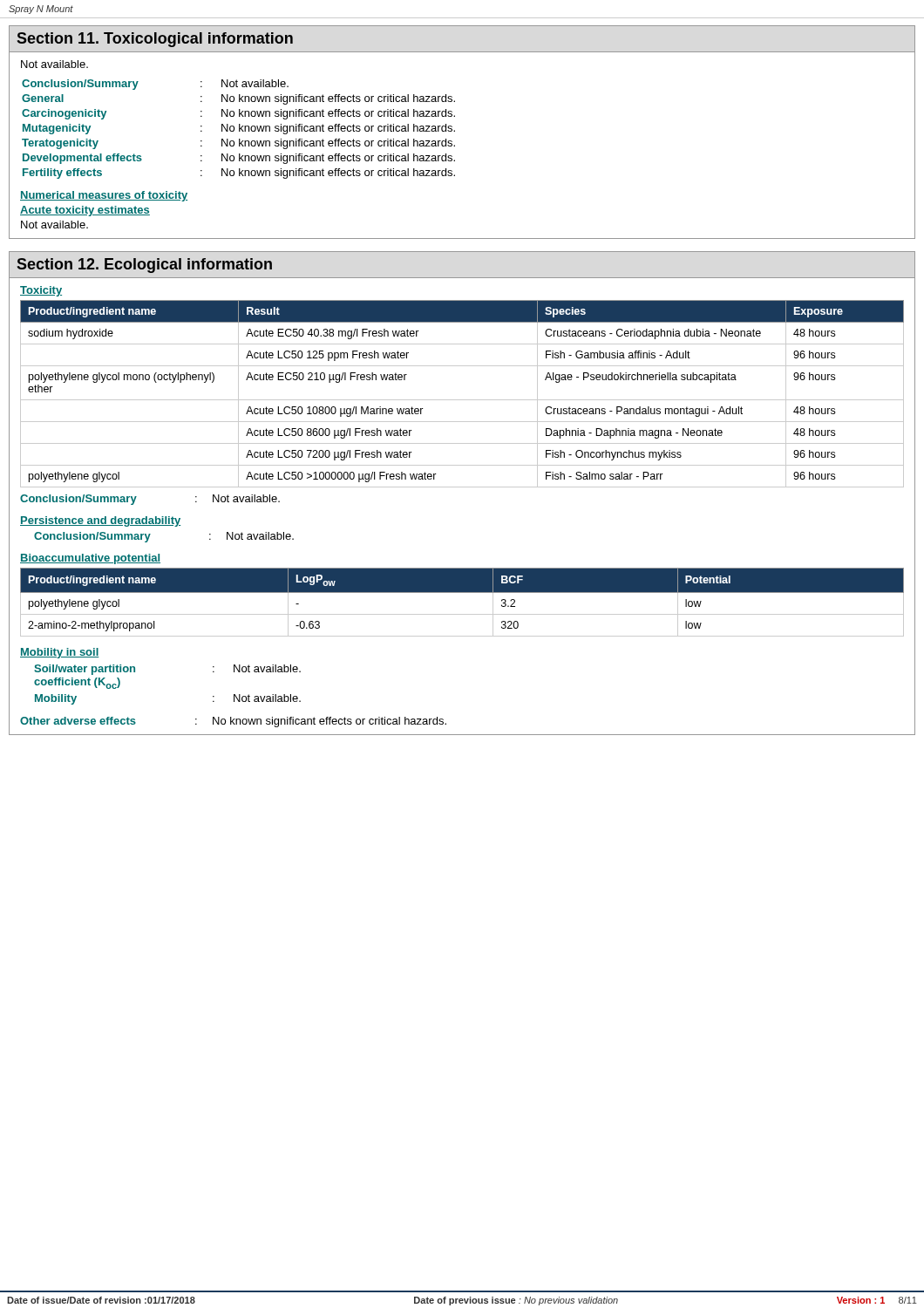Select the list item with the text "Carcinogenicity : No"
Image resolution: width=924 pixels, height=1308 pixels.
pyautogui.click(x=462, y=113)
